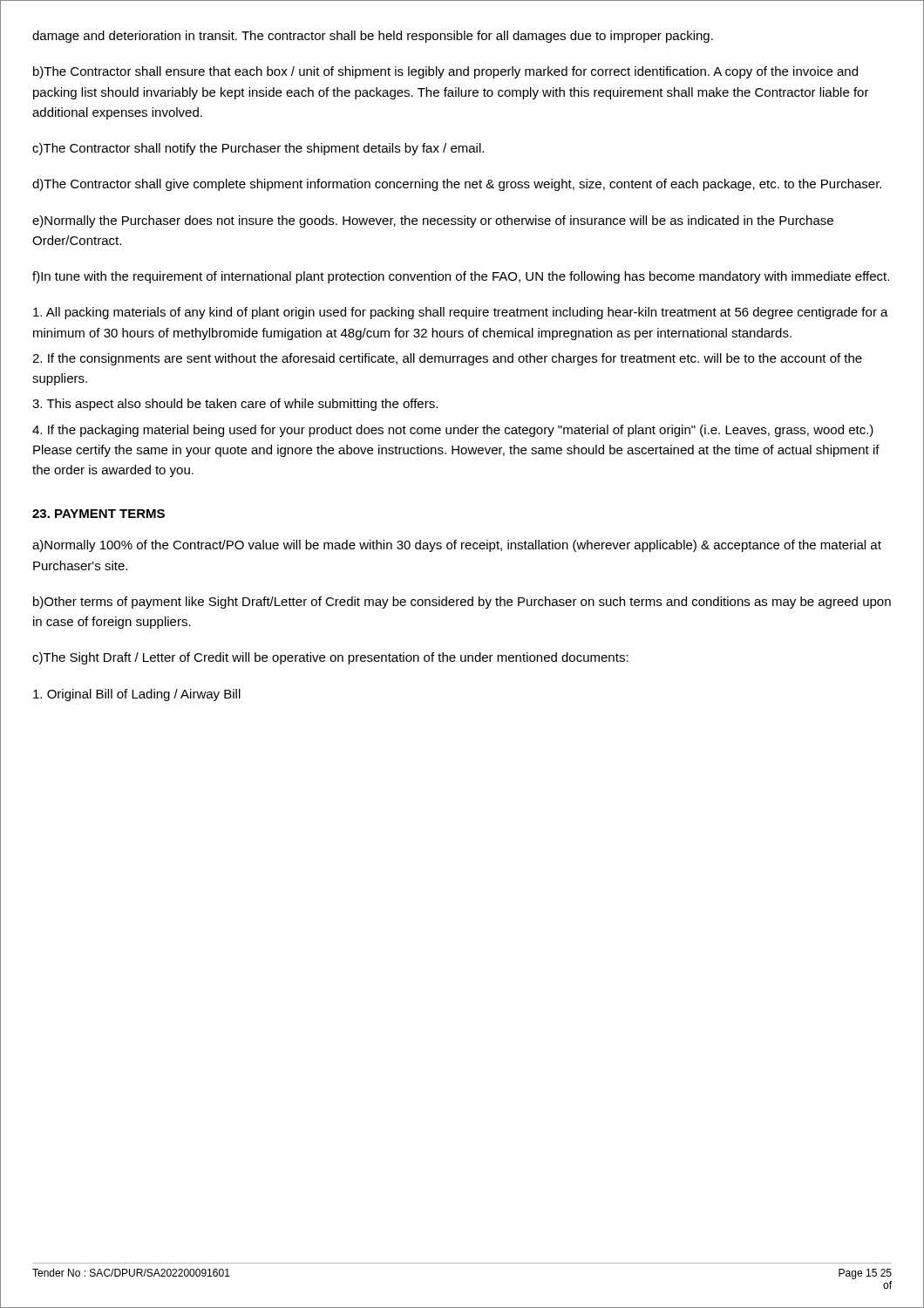Image resolution: width=924 pixels, height=1308 pixels.
Task: Click on the text block containing "a)Normally 100% of the"
Action: 457,555
